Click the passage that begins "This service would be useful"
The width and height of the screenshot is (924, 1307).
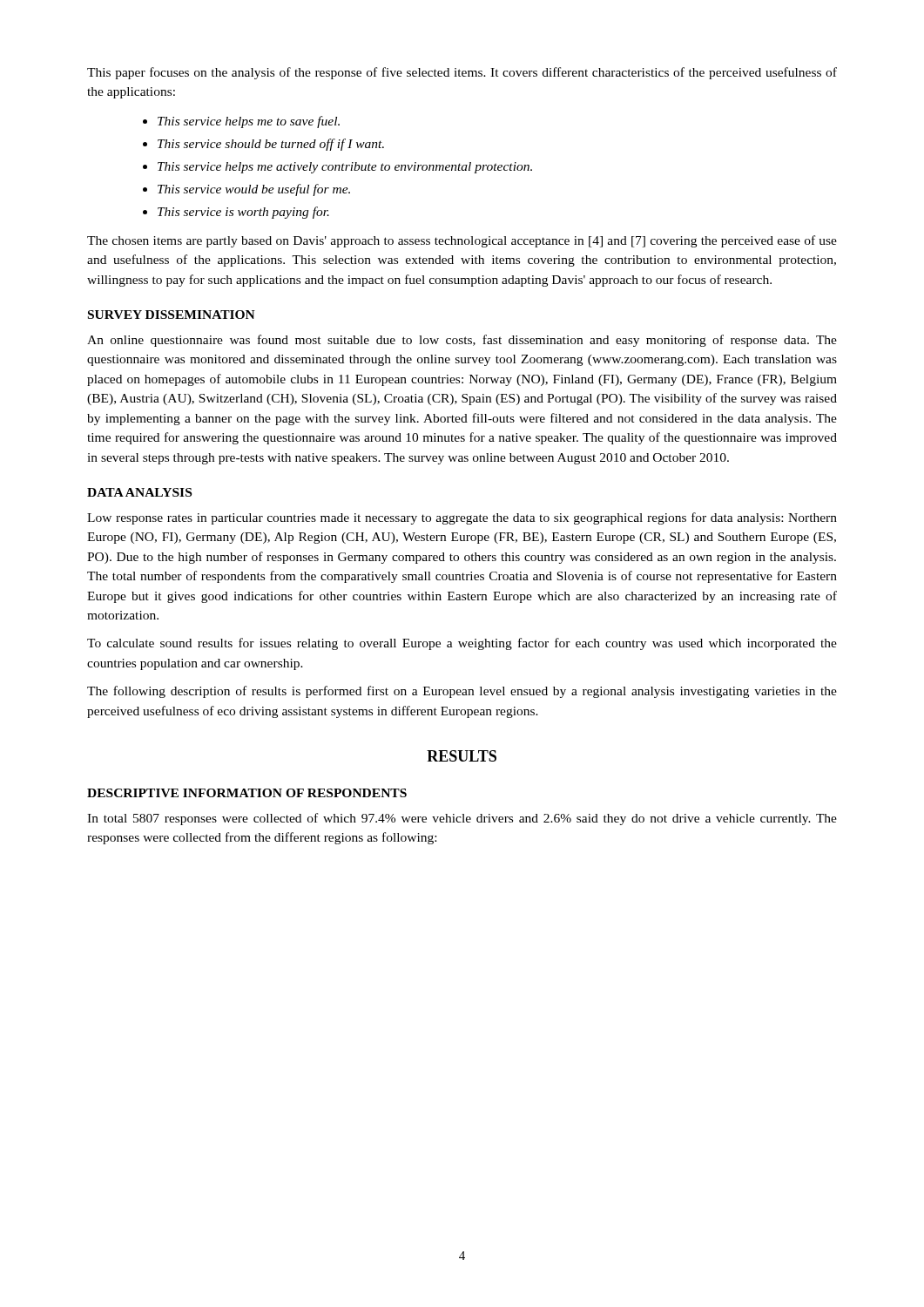tap(254, 190)
